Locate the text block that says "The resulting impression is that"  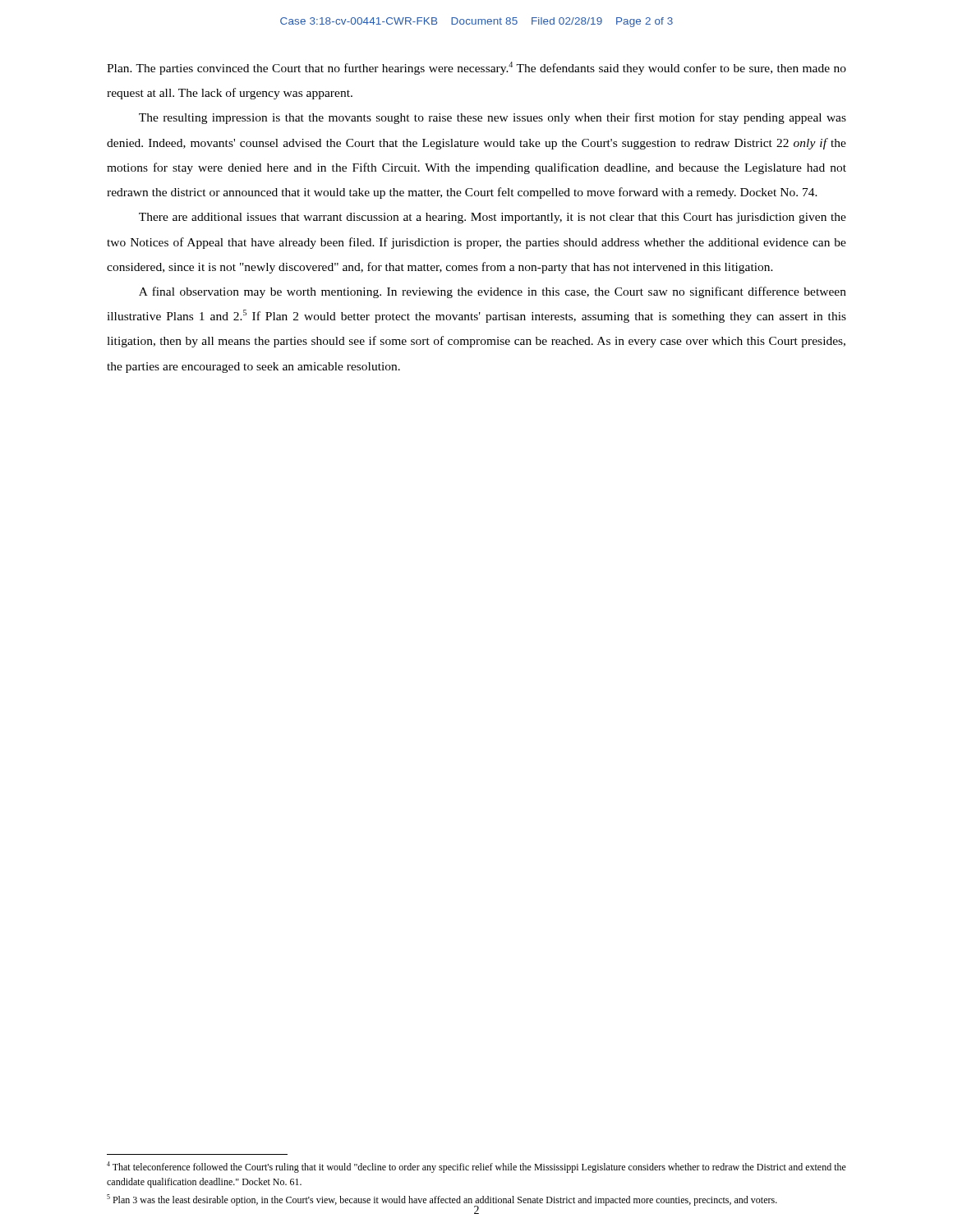pos(476,155)
